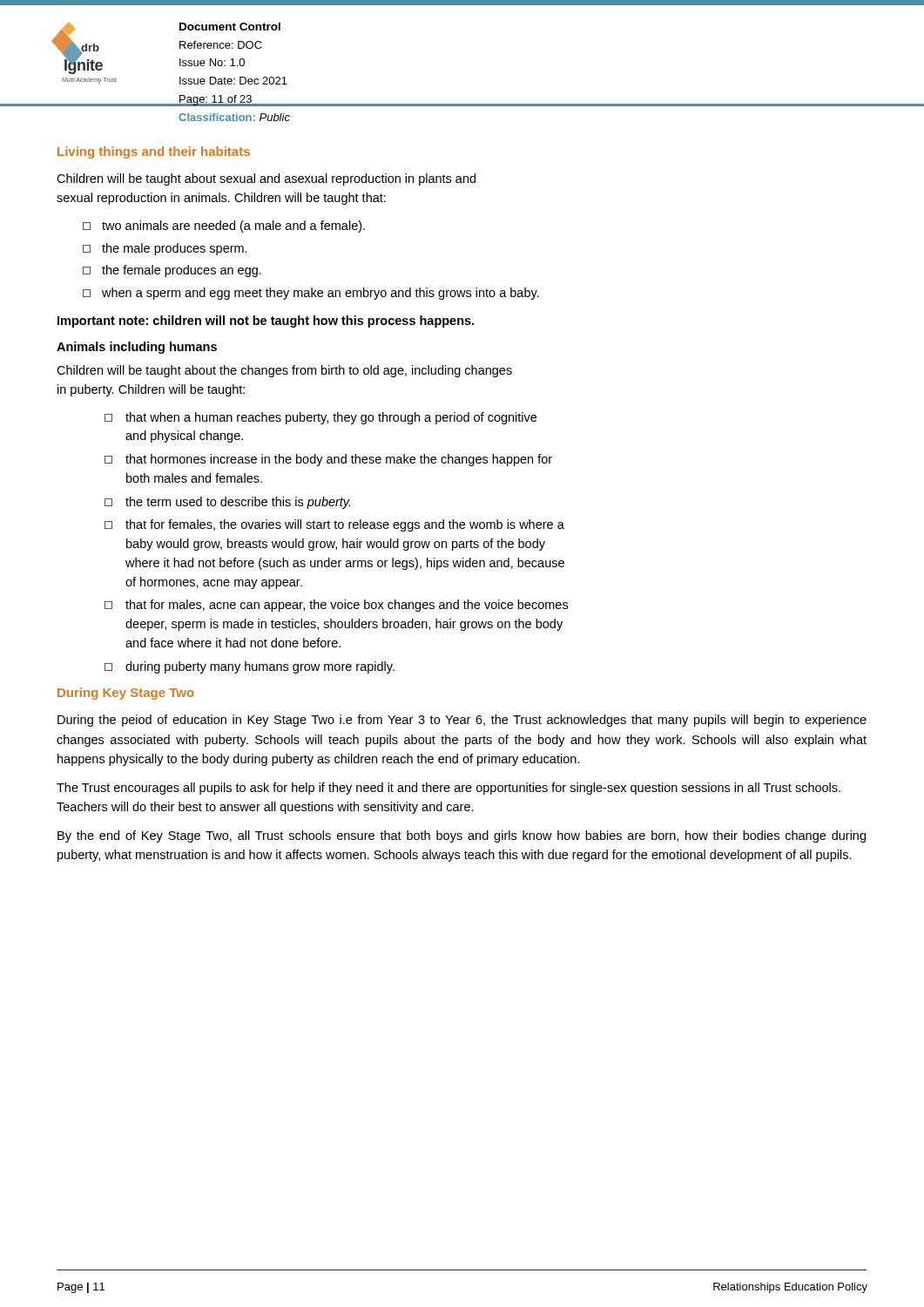Select the list item that says "during puberty many humans grow more"
Viewport: 924px width, 1307px height.
click(x=260, y=666)
